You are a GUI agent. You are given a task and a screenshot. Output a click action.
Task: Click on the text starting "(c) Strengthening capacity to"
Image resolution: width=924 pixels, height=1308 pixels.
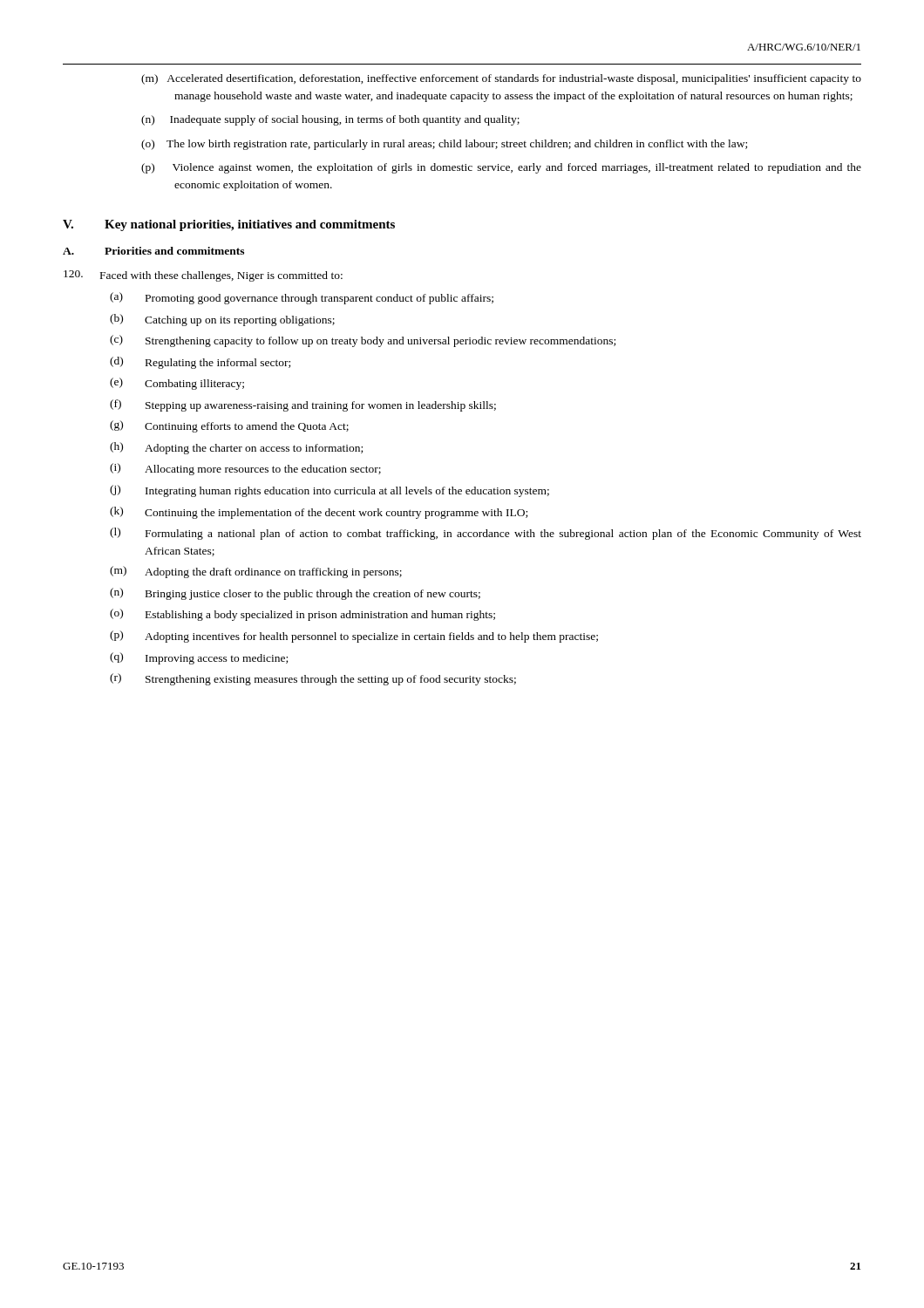pyautogui.click(x=486, y=341)
